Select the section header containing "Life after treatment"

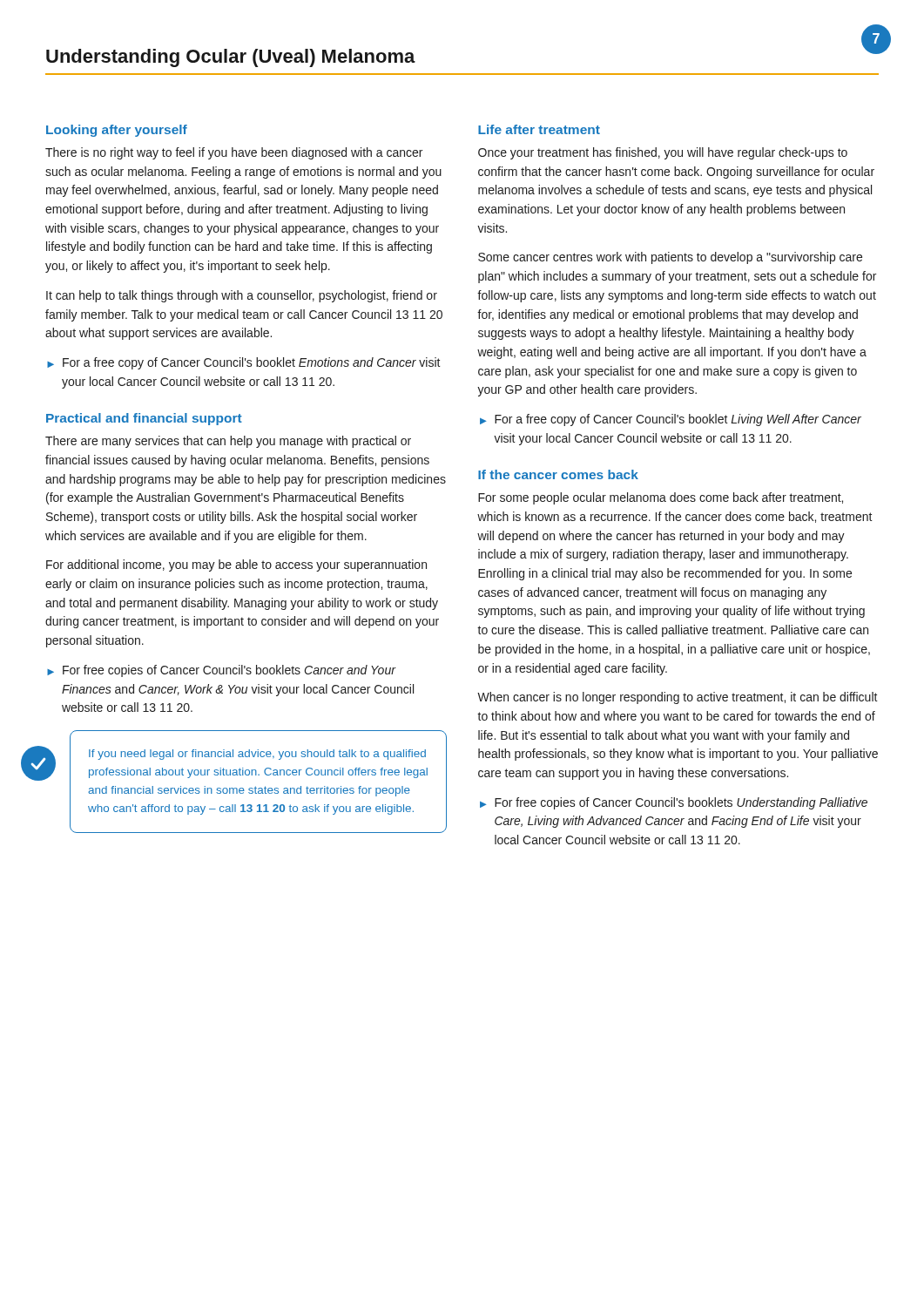click(x=539, y=129)
